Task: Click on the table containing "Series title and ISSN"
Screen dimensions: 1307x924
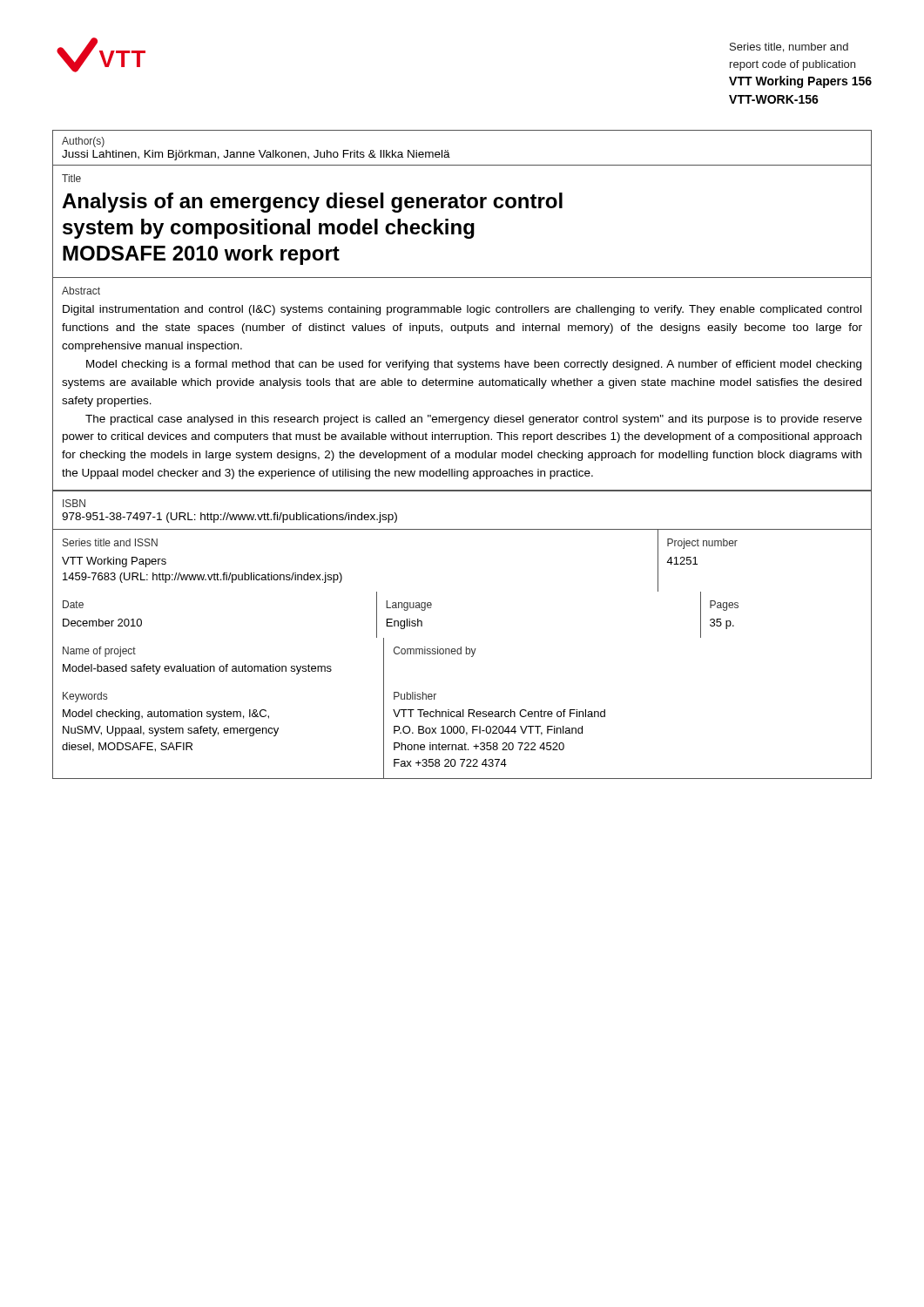Action: click(462, 561)
